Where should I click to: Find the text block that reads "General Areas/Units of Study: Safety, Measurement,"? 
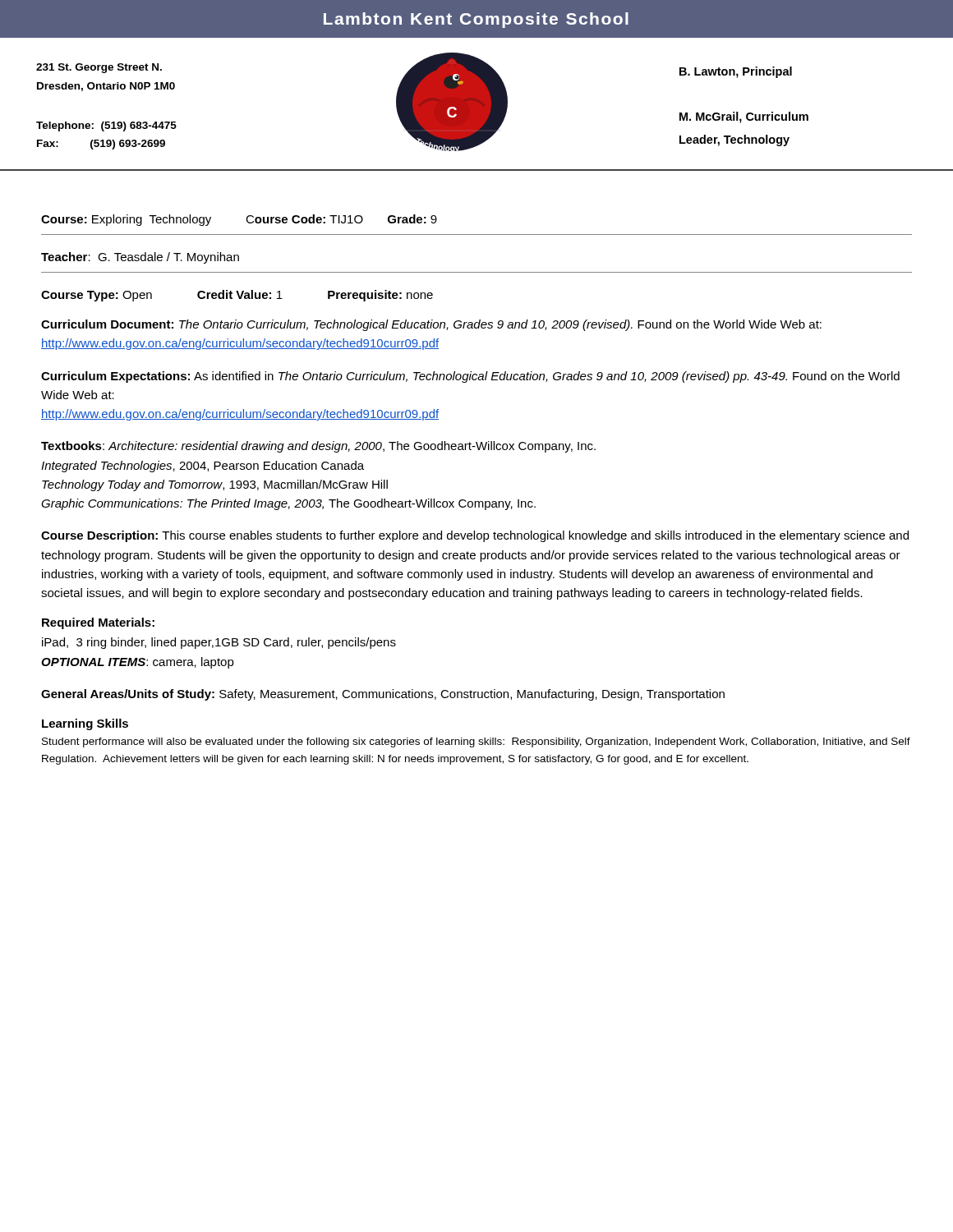coord(383,693)
